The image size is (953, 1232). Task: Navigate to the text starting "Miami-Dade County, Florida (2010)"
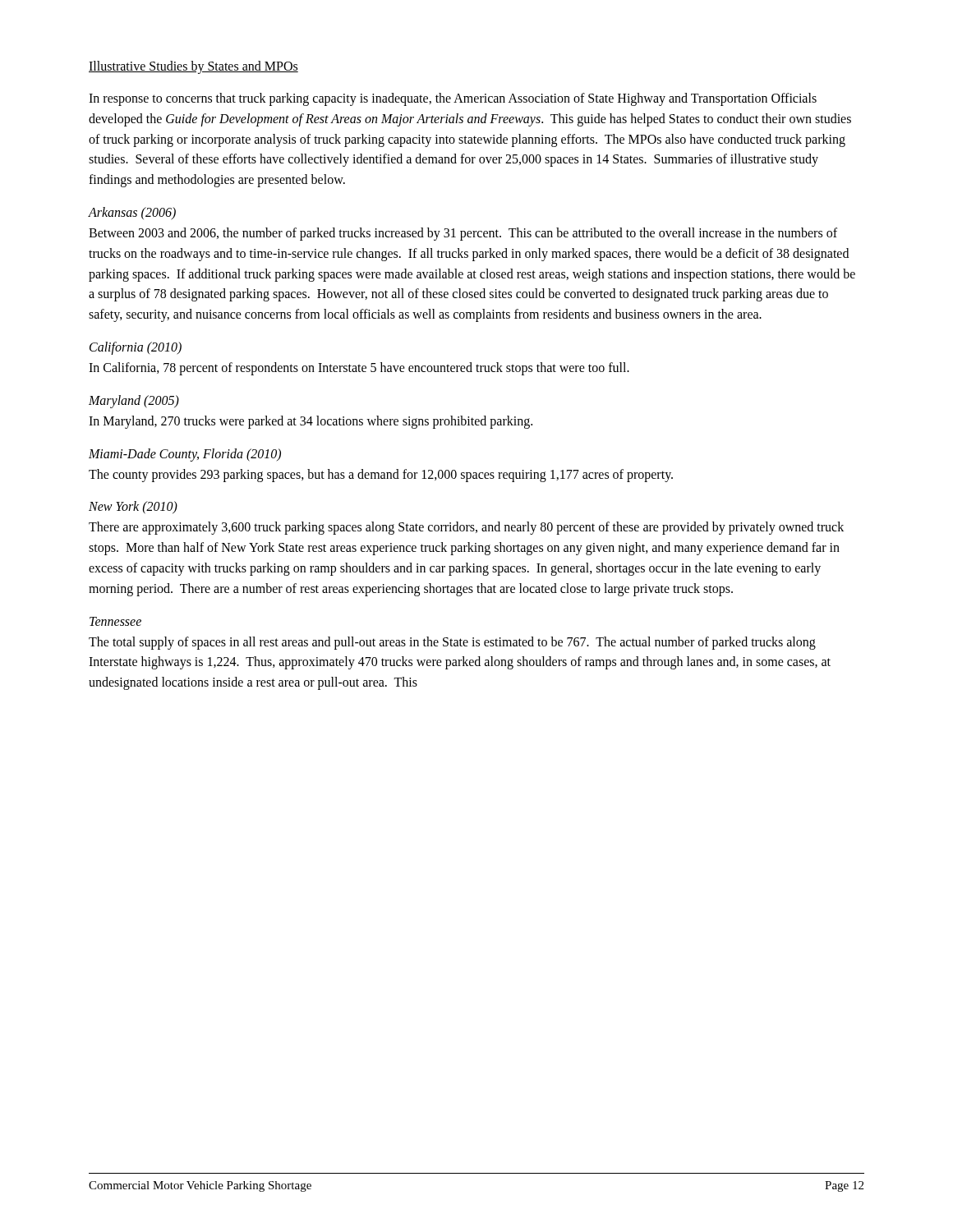pyautogui.click(x=185, y=453)
